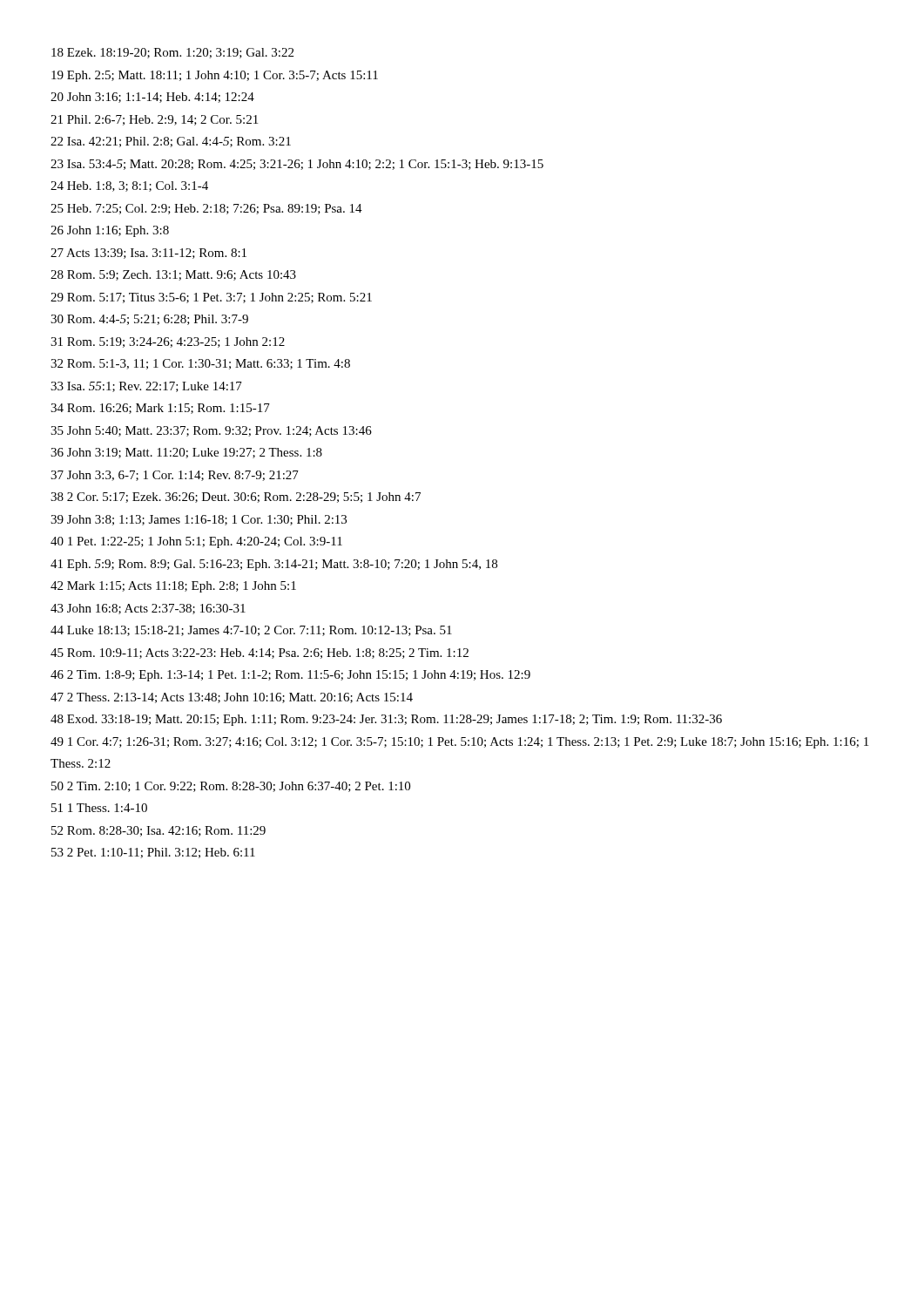Screen dimensions: 1307x924
Task: Point to the block beginning "39 John 3:8; 1:13;"
Action: [x=199, y=519]
